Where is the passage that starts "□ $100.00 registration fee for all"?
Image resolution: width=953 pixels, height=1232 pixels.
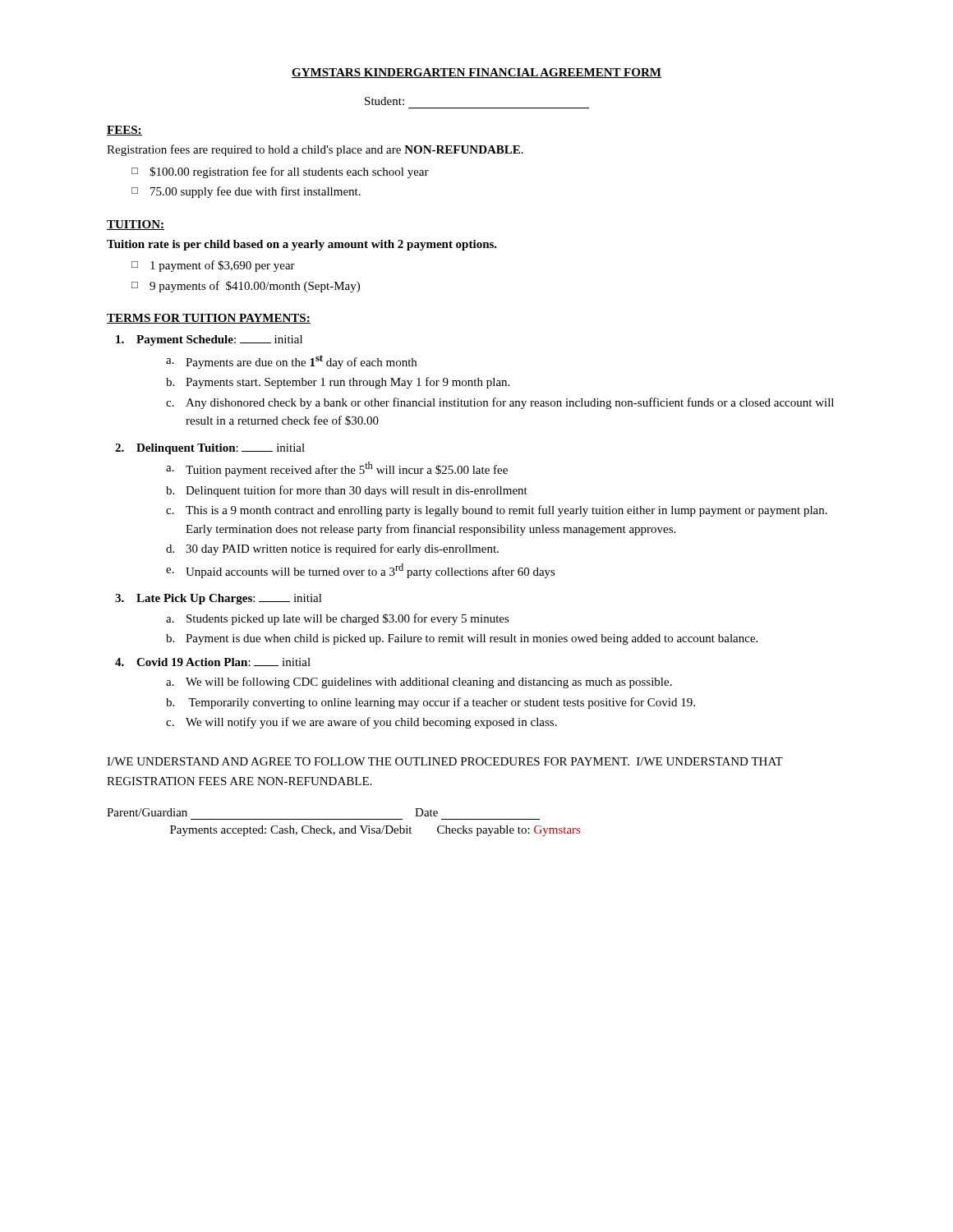[280, 171]
